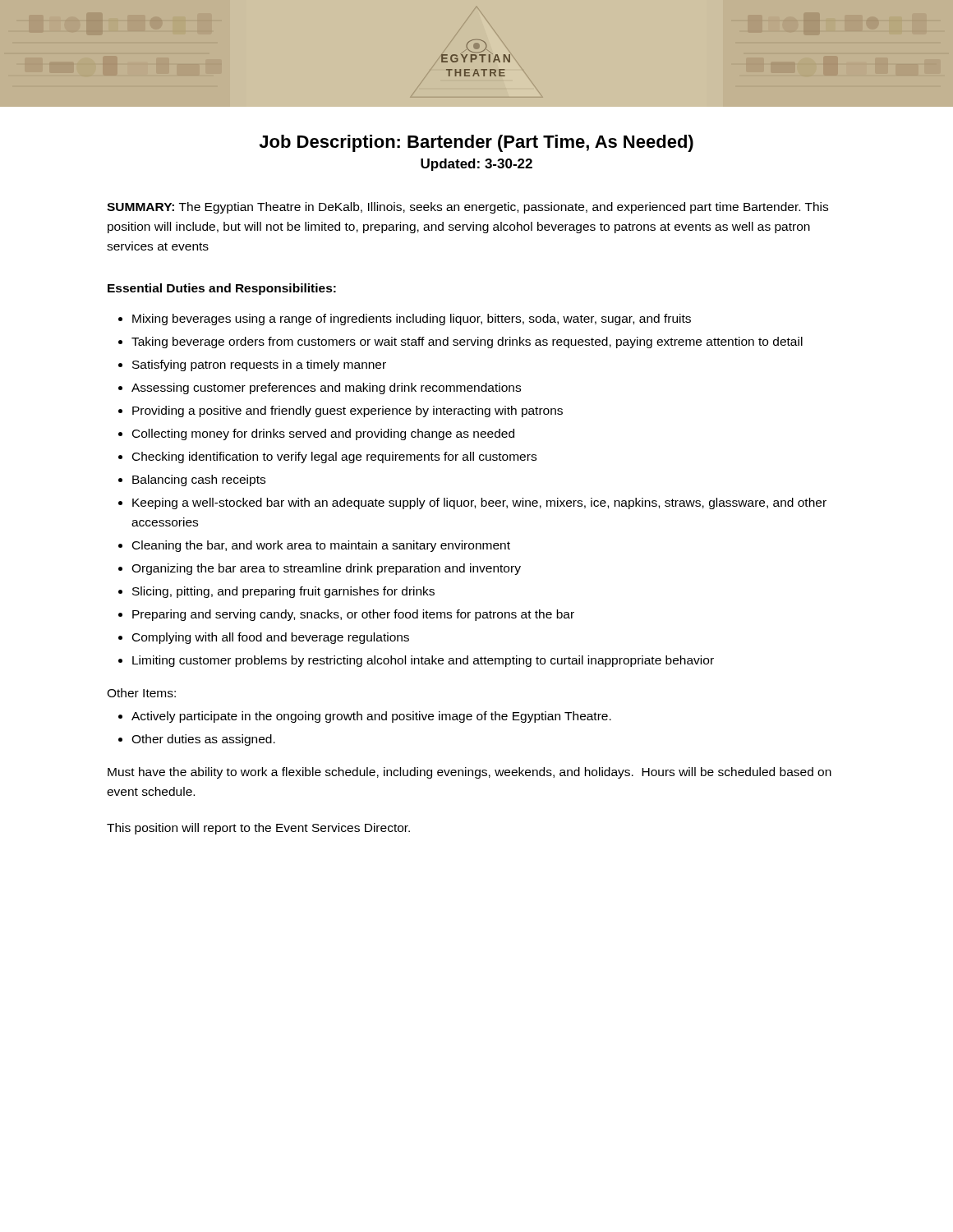The height and width of the screenshot is (1232, 953).
Task: Find the passage starting "Preparing and serving candy, snacks,"
Action: point(353,614)
